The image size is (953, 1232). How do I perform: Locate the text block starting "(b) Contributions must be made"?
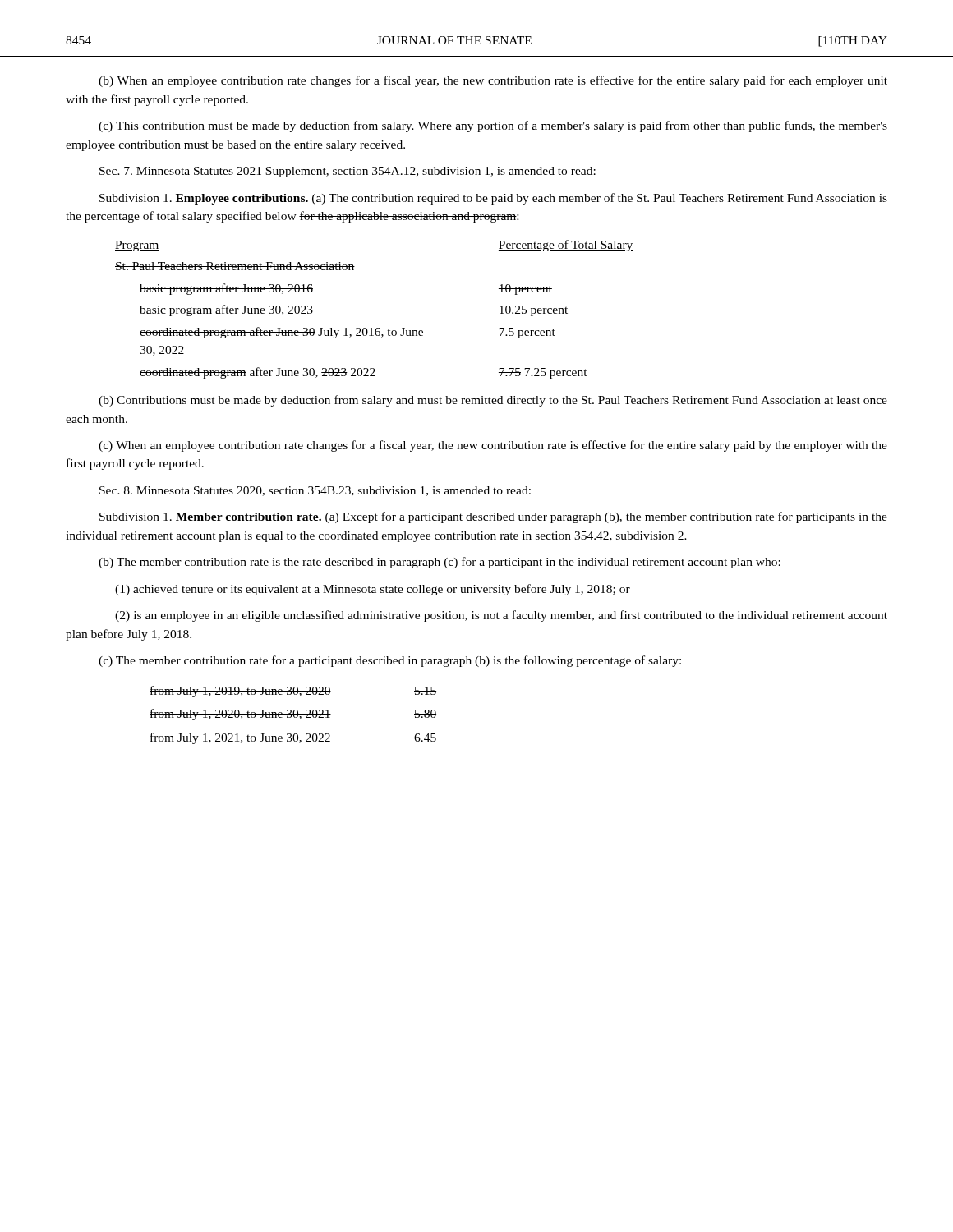click(476, 409)
